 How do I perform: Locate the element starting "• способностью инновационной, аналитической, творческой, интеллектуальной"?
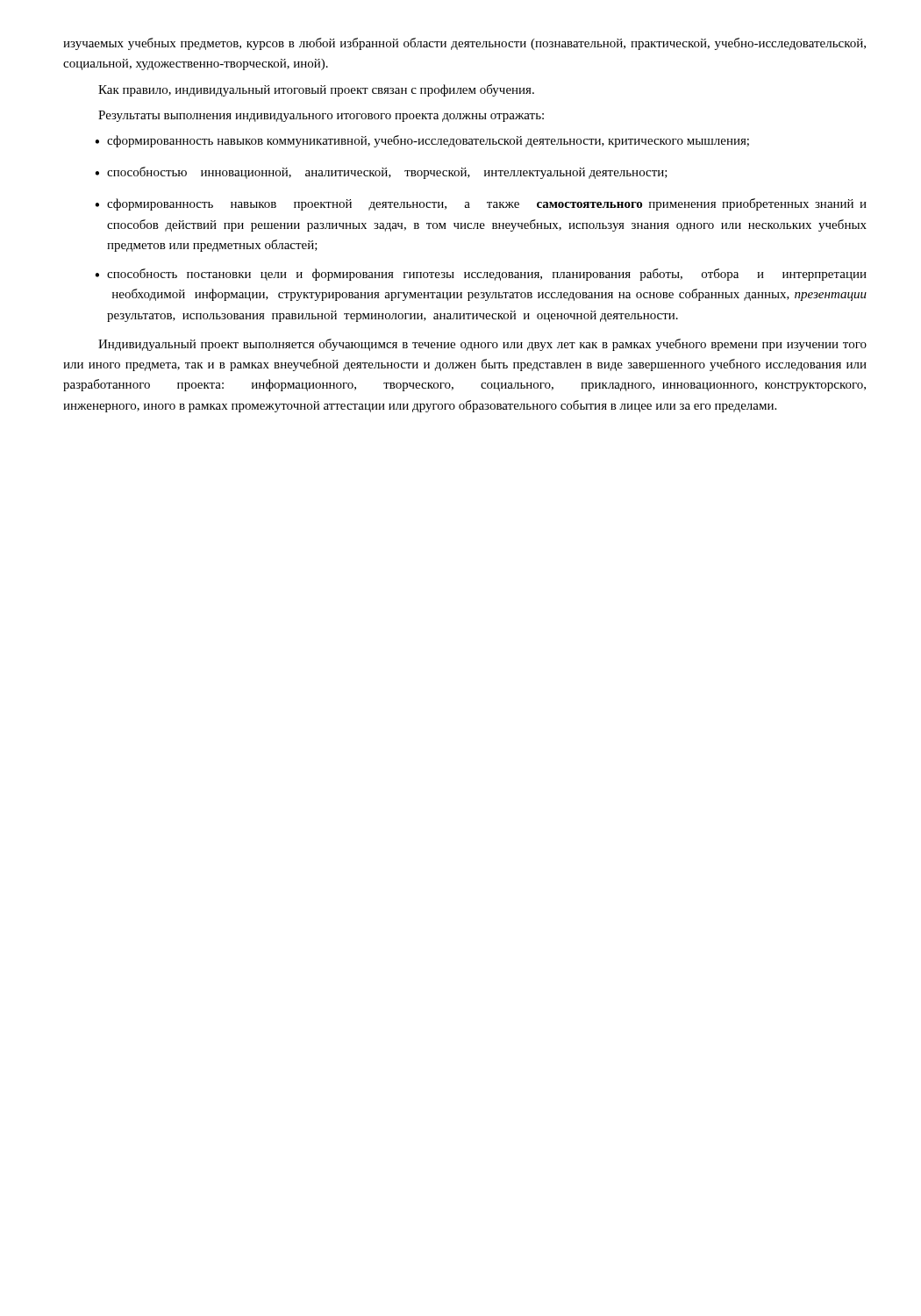click(477, 174)
